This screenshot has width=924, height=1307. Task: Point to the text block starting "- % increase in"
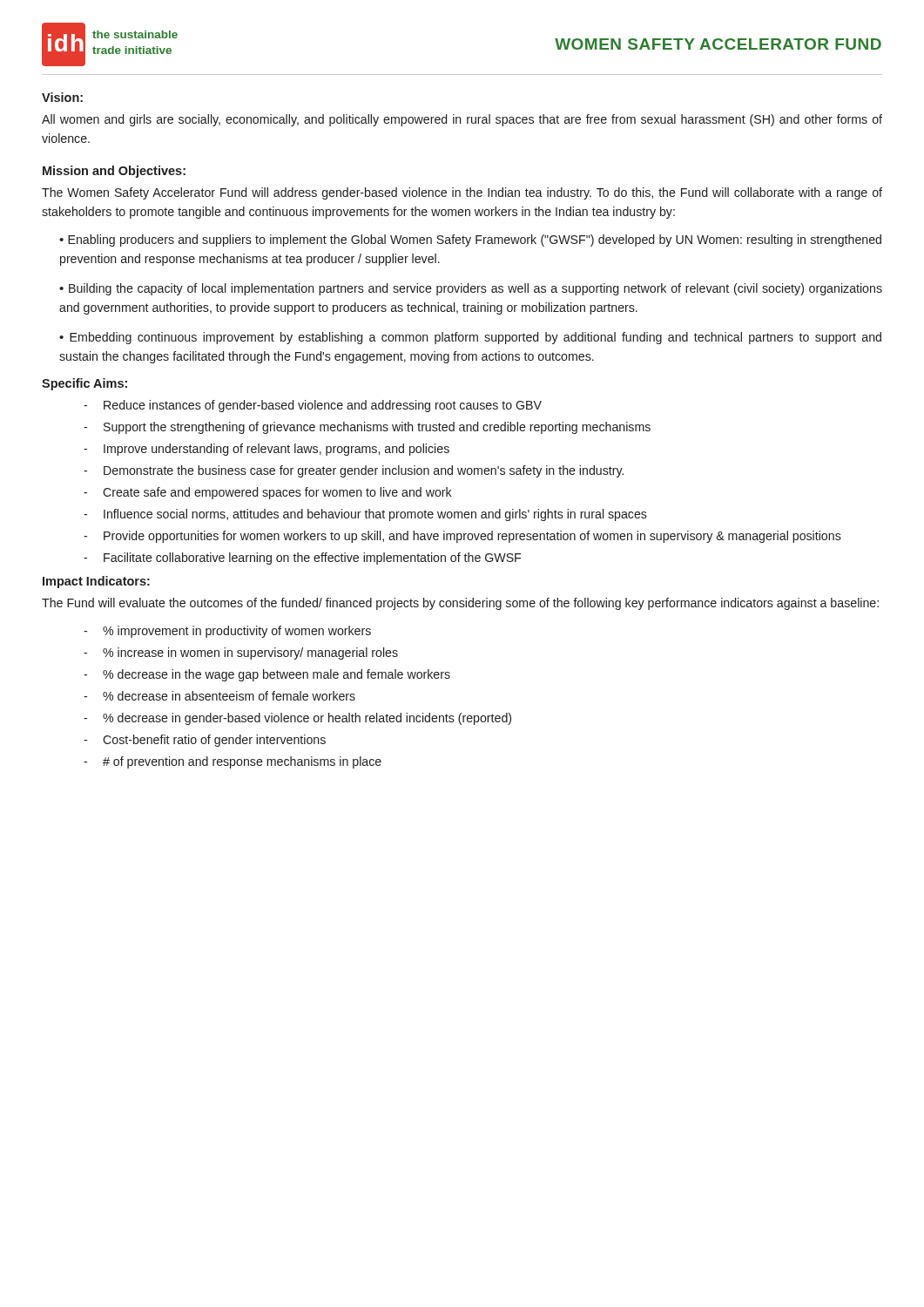(241, 653)
